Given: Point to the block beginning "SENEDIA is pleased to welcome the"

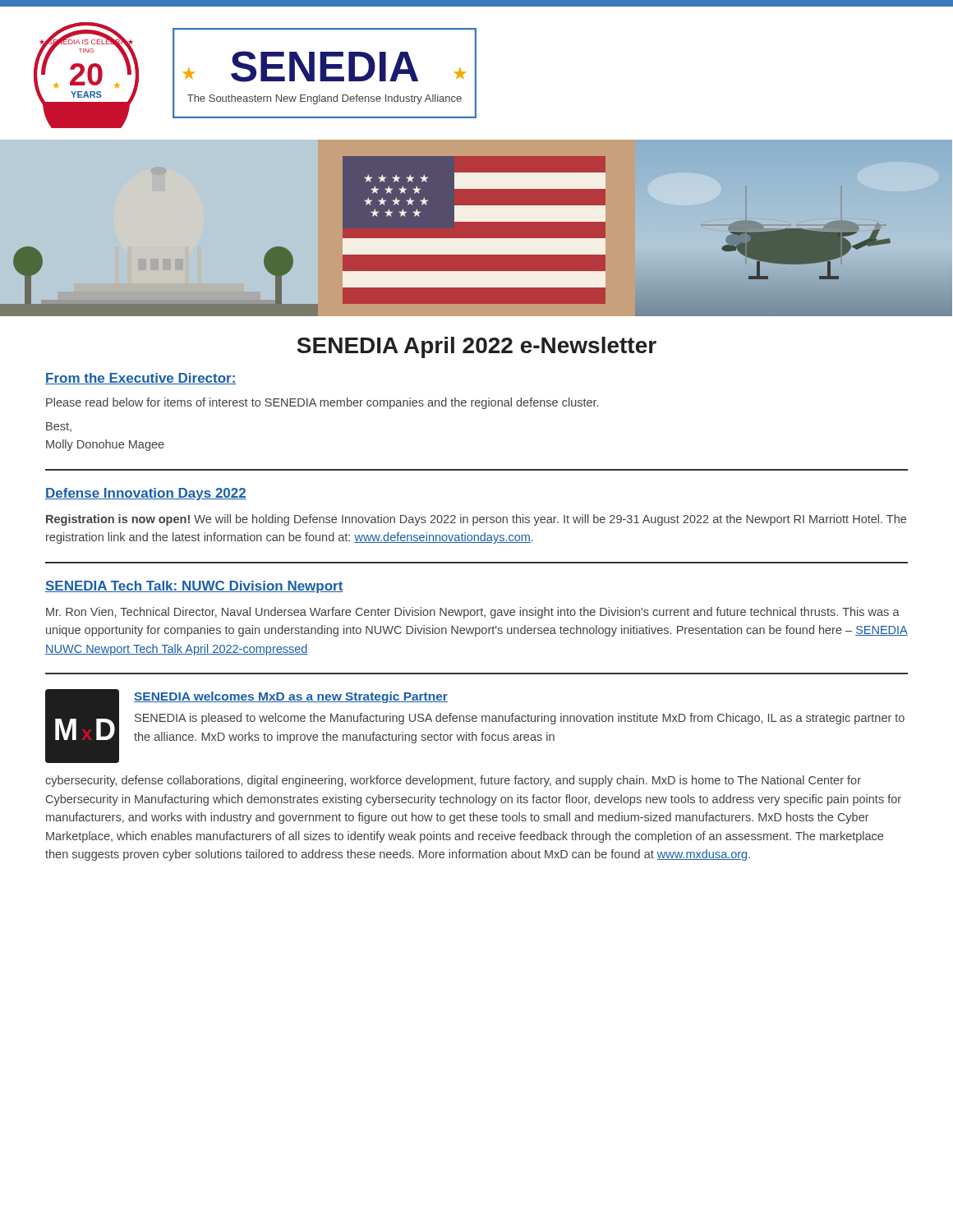Looking at the screenshot, I should coord(519,727).
